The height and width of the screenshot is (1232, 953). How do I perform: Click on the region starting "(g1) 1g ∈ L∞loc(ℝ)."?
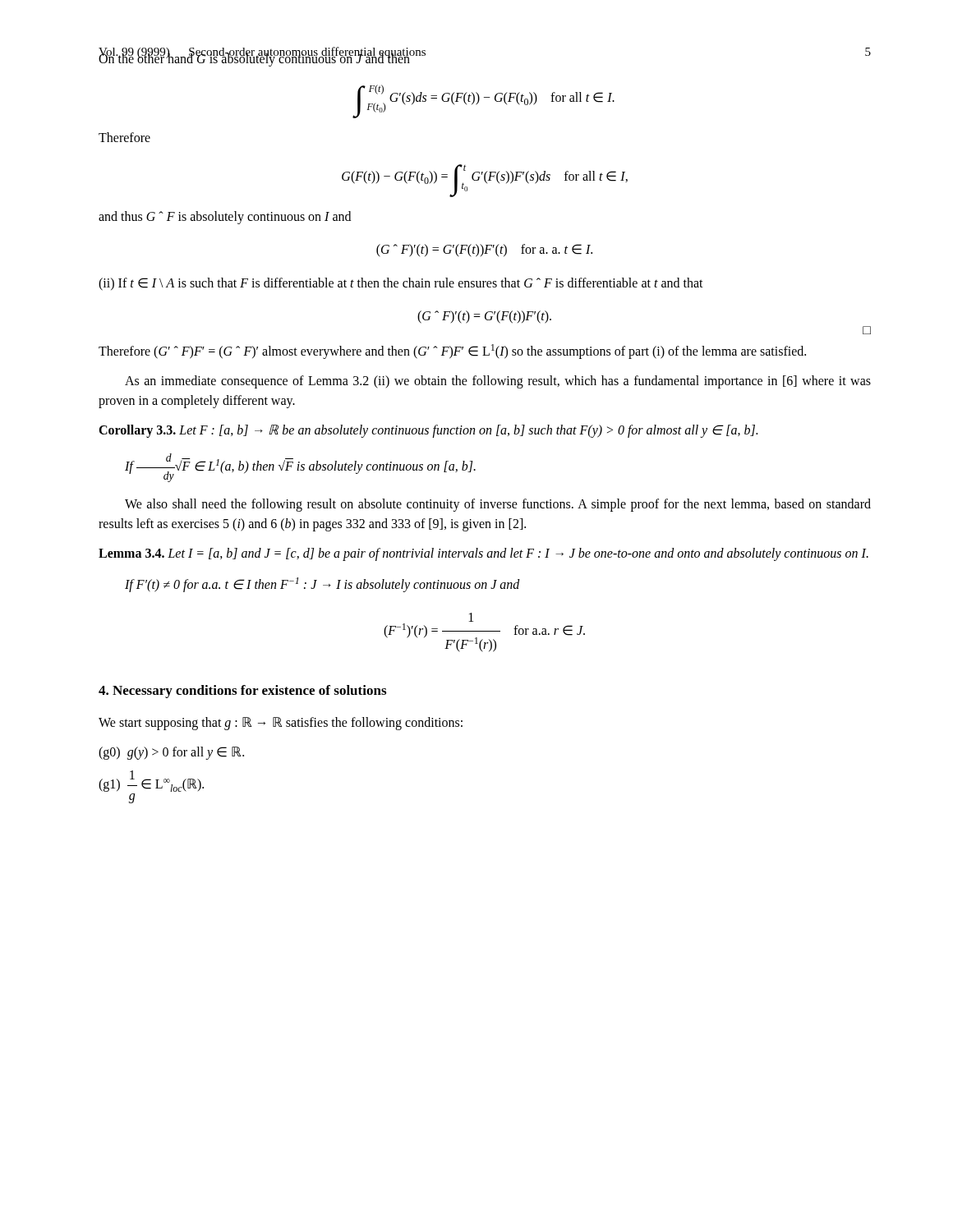(151, 781)
